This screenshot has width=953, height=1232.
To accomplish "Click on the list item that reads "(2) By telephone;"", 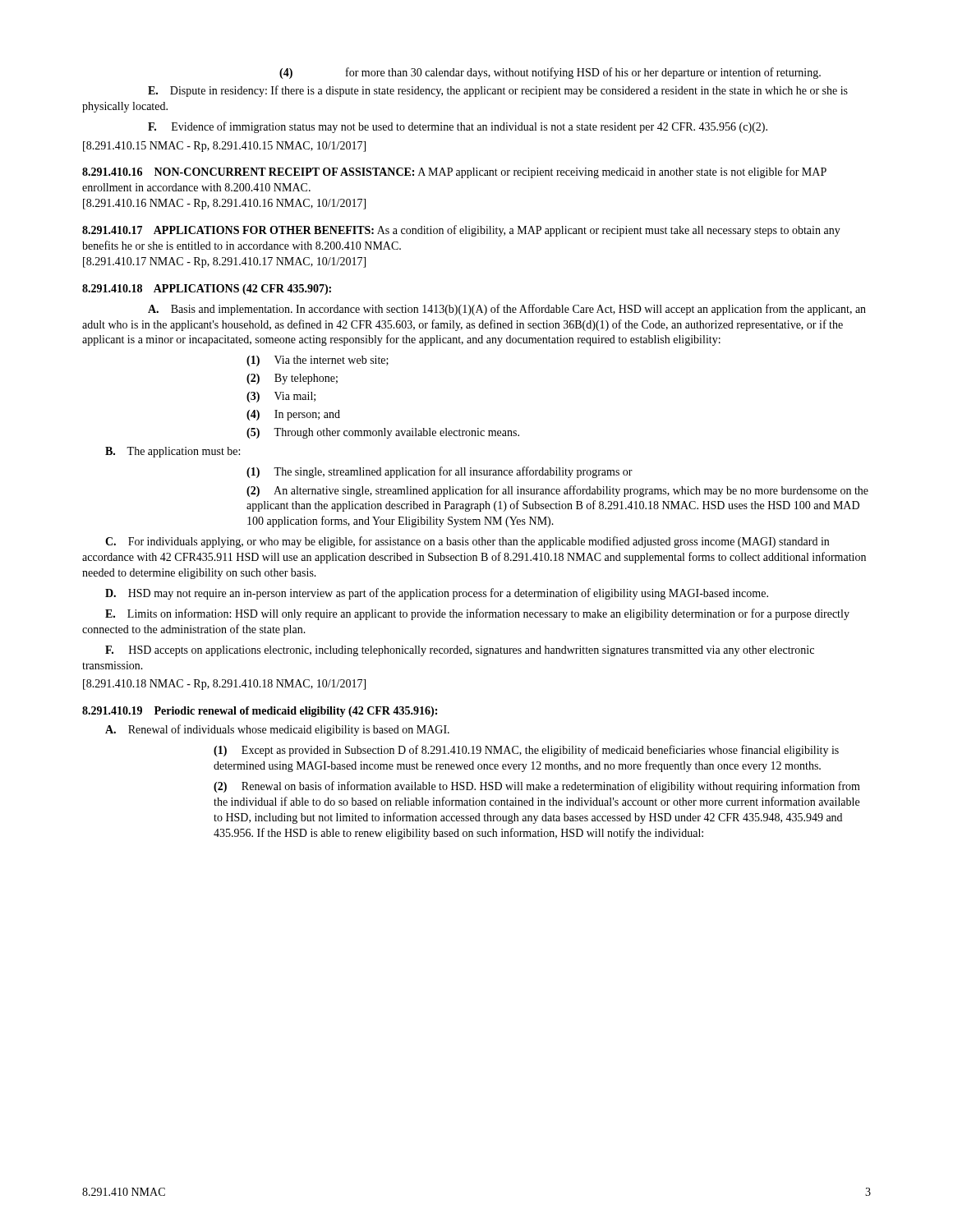I will pos(292,378).
